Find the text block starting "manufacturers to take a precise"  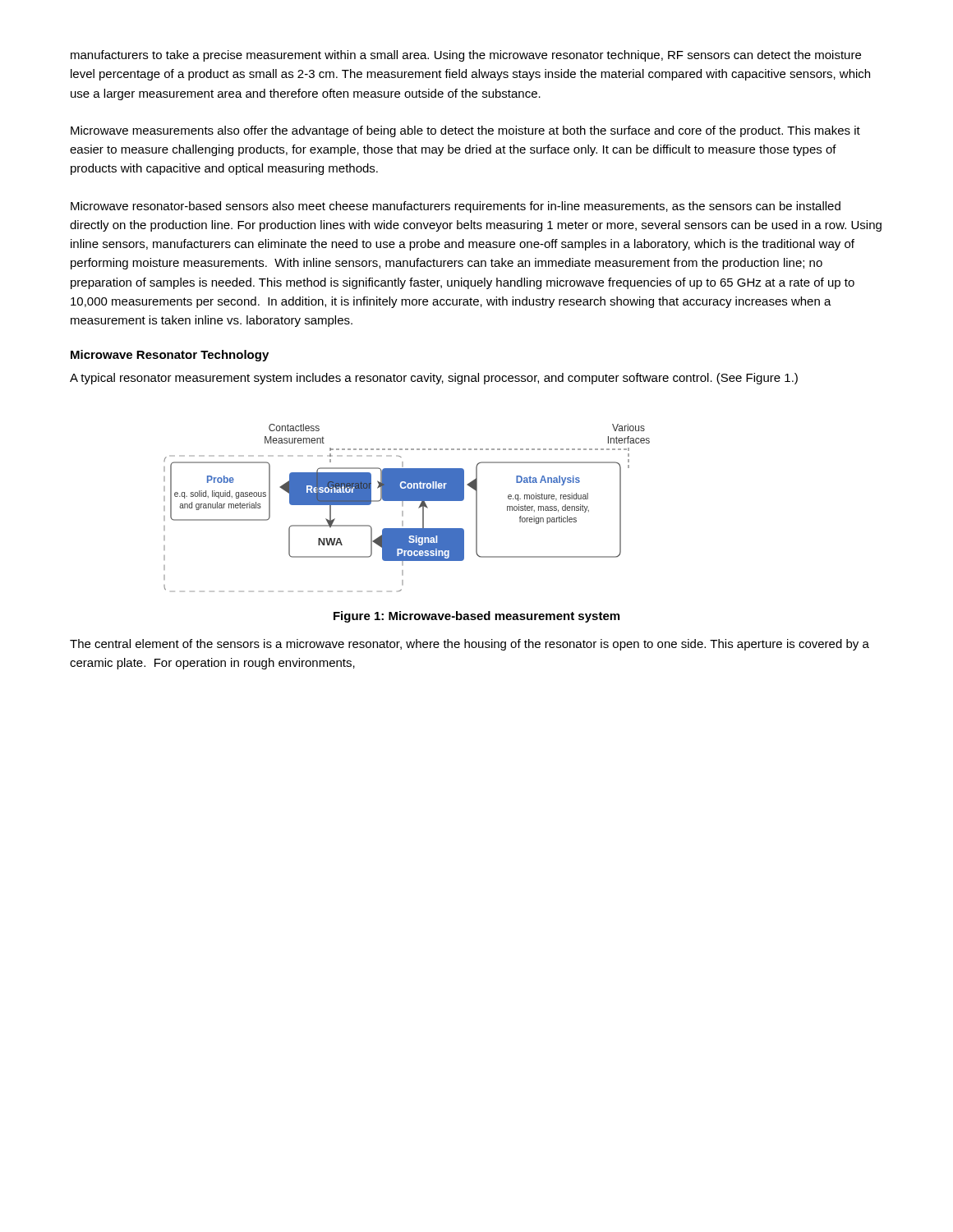[470, 74]
